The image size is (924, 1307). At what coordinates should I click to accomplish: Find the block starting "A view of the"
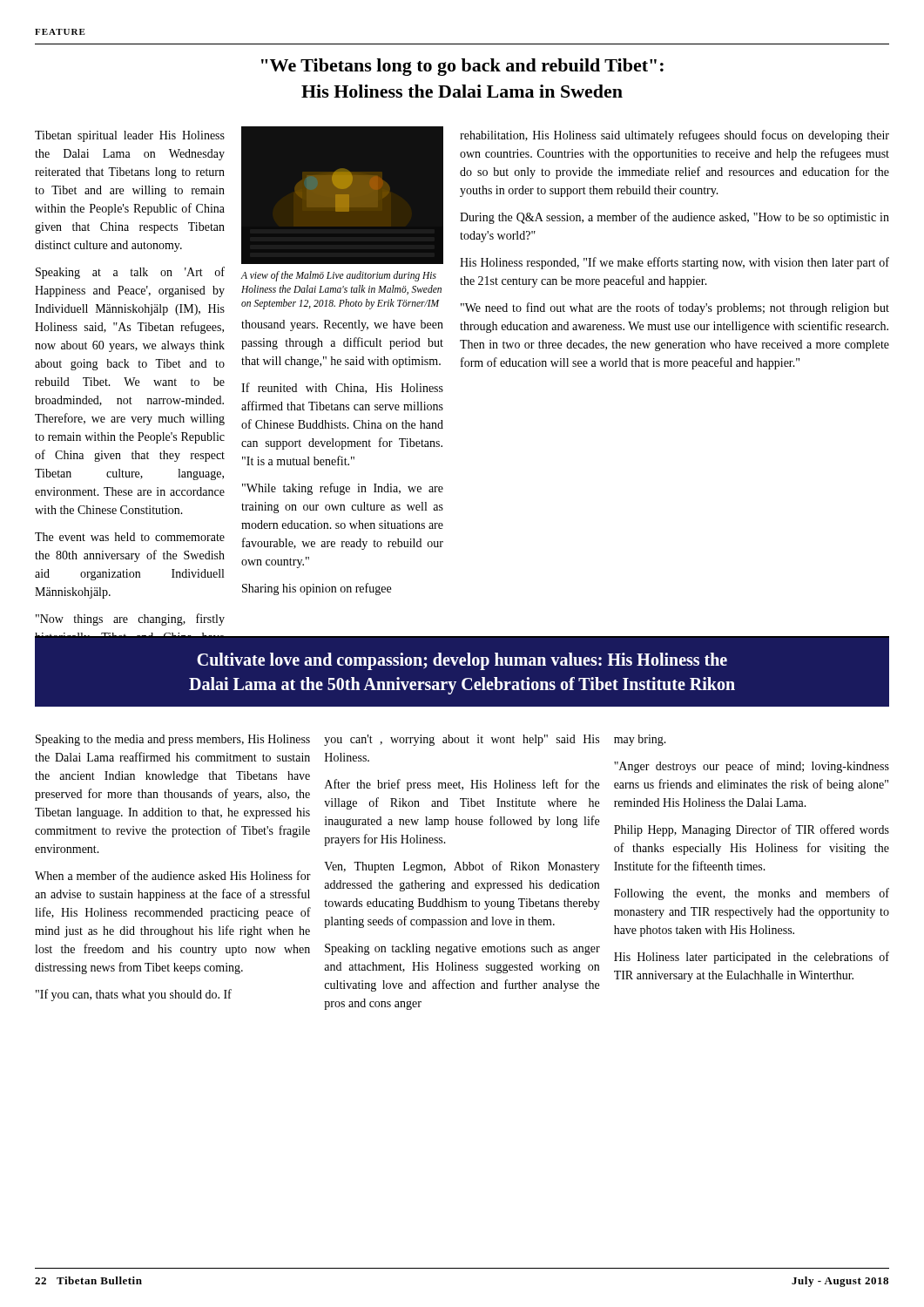[x=342, y=289]
